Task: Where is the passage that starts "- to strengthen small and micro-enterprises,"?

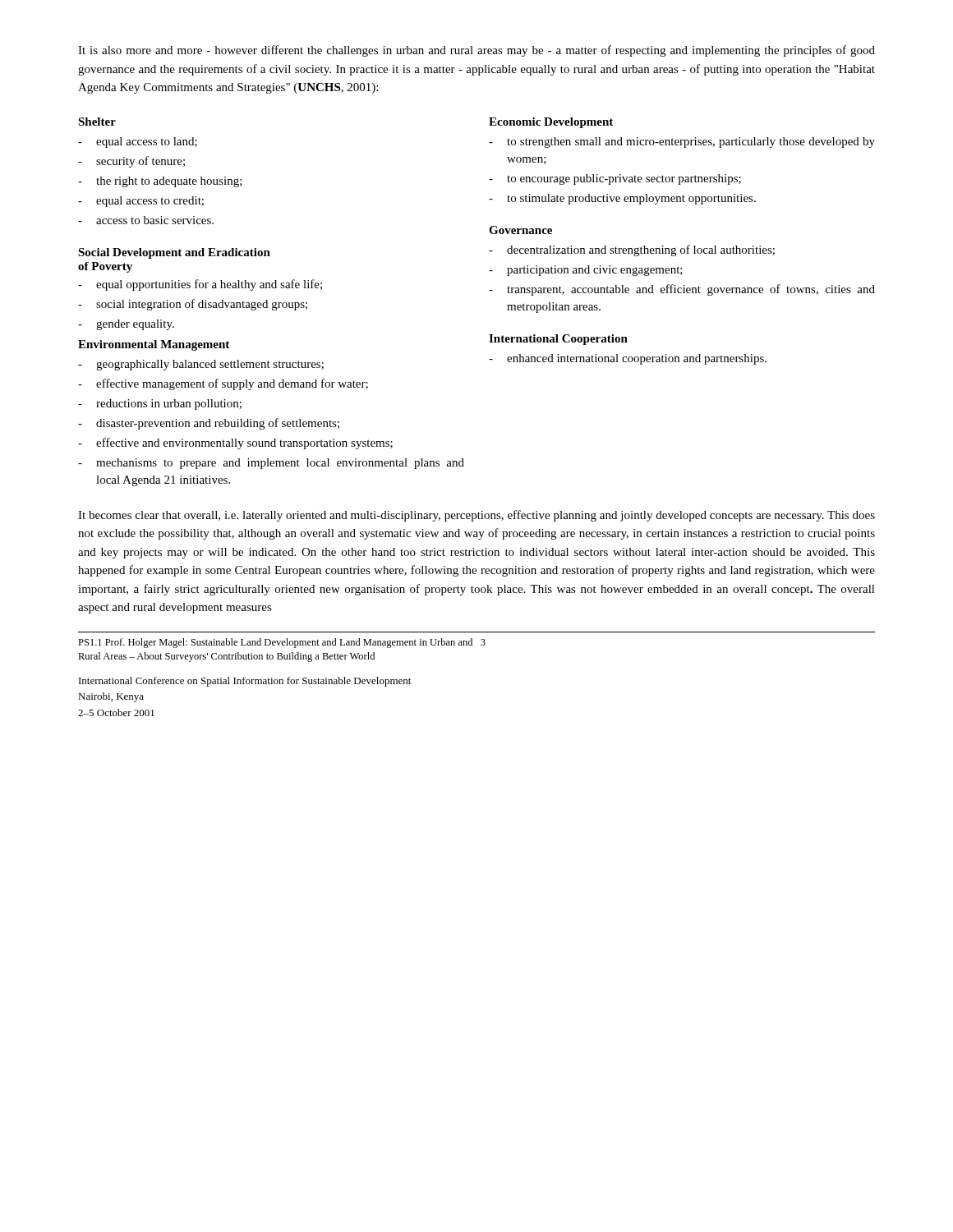Action: point(682,150)
